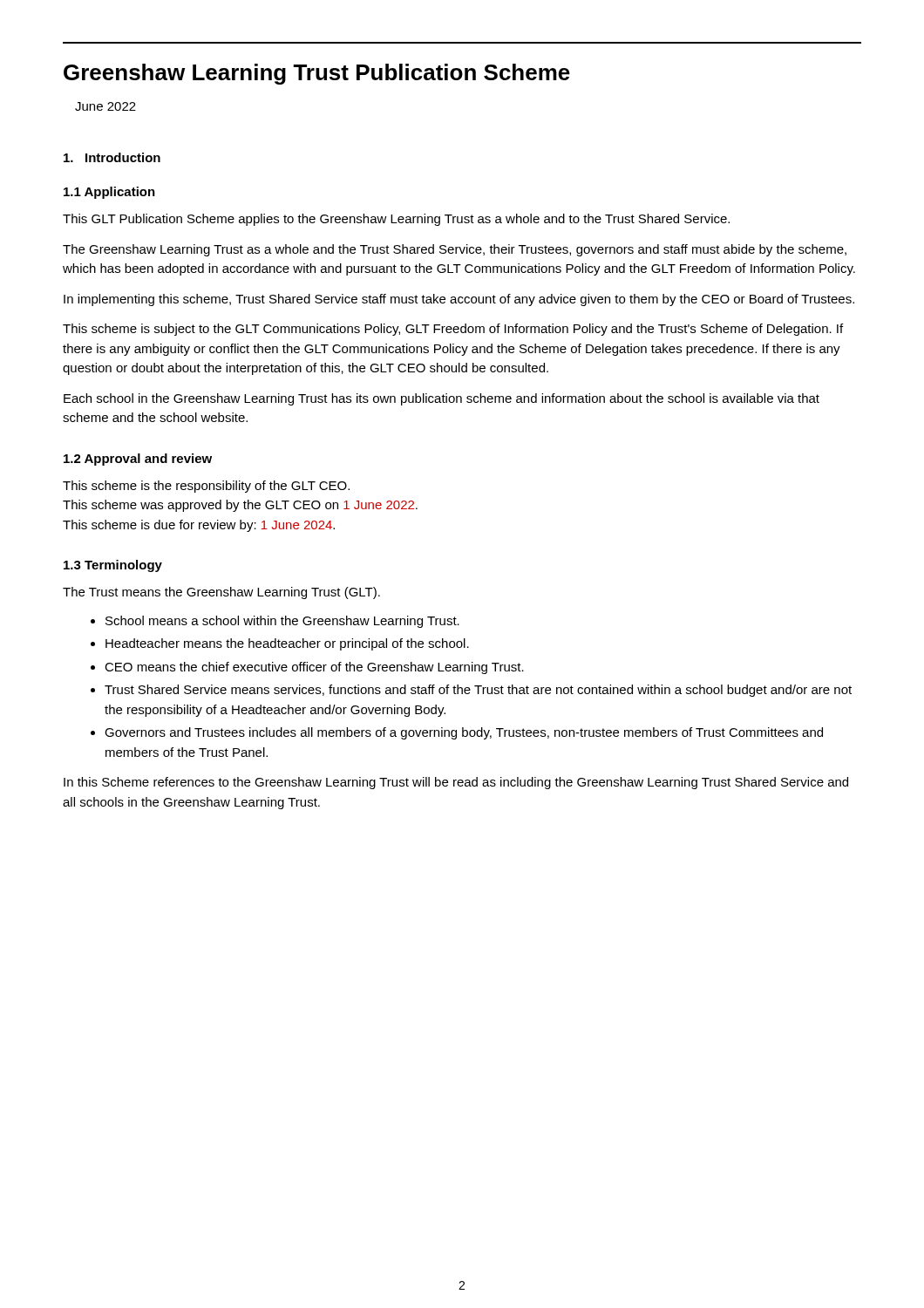Click where it says "1.2 Approval and review"
This screenshot has width=924, height=1308.
coord(137,458)
